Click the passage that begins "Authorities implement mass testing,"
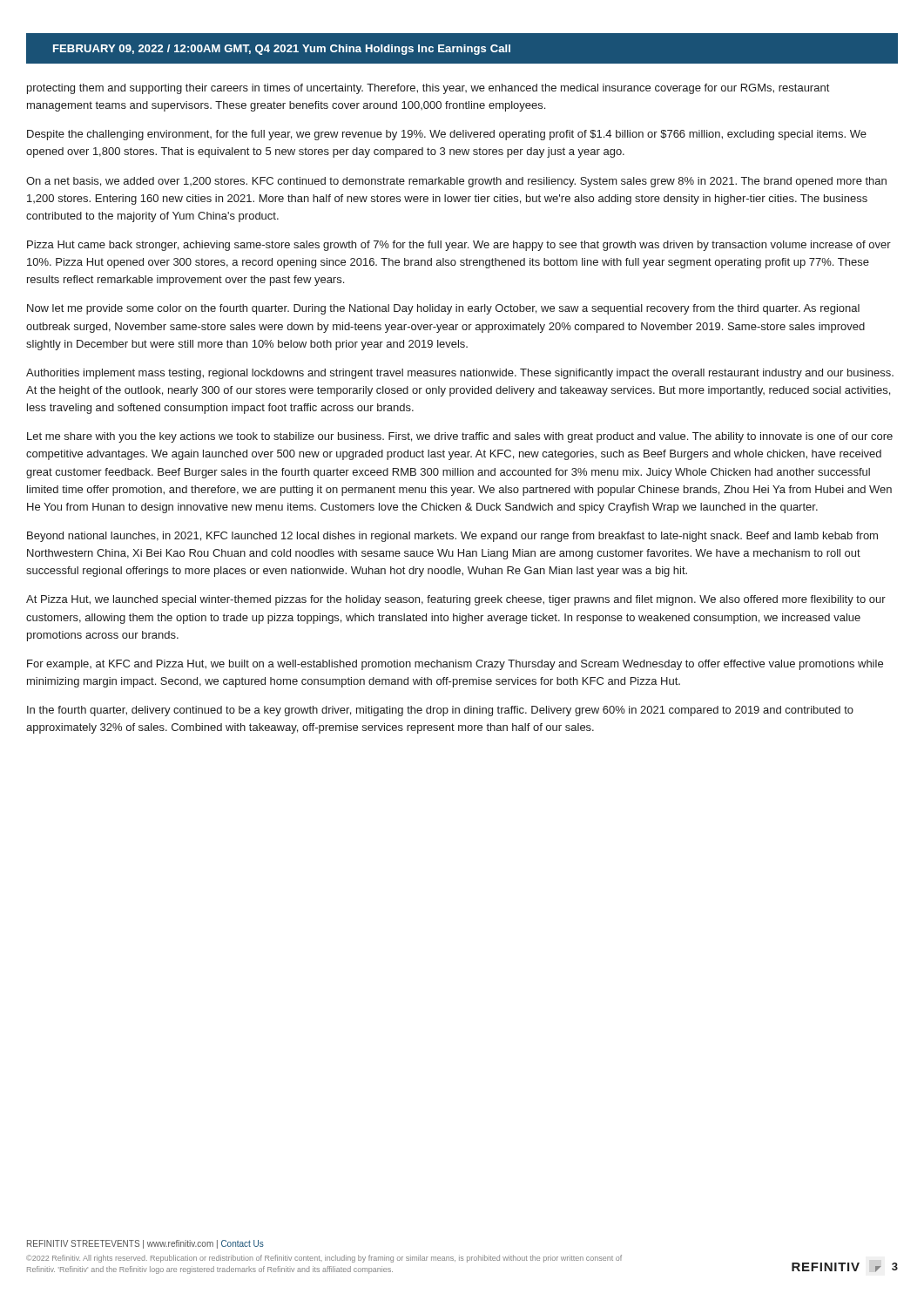 click(460, 390)
